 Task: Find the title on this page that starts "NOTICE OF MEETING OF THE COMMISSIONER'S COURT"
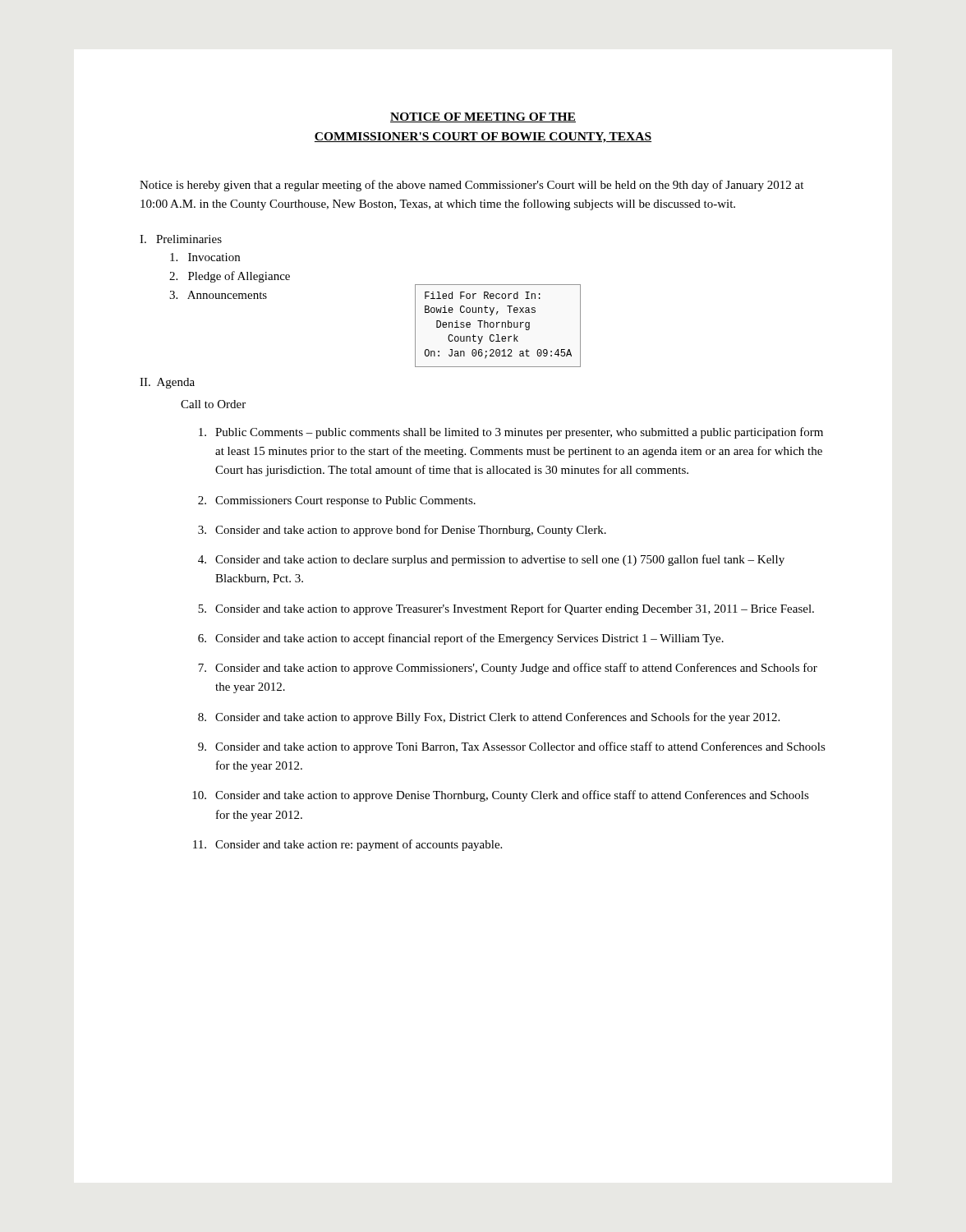pos(483,127)
